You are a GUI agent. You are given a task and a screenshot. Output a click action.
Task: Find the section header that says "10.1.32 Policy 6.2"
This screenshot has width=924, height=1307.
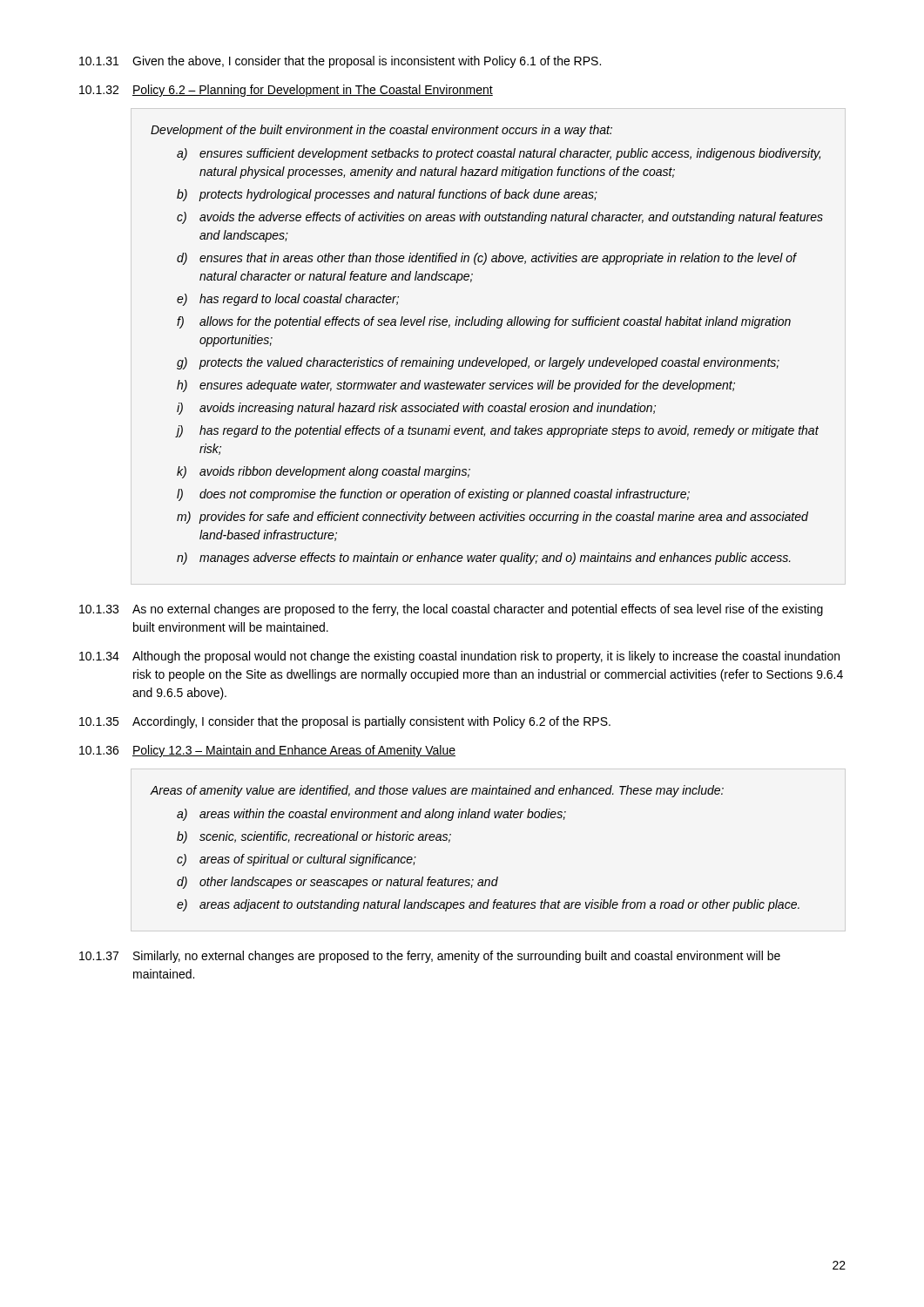click(462, 90)
